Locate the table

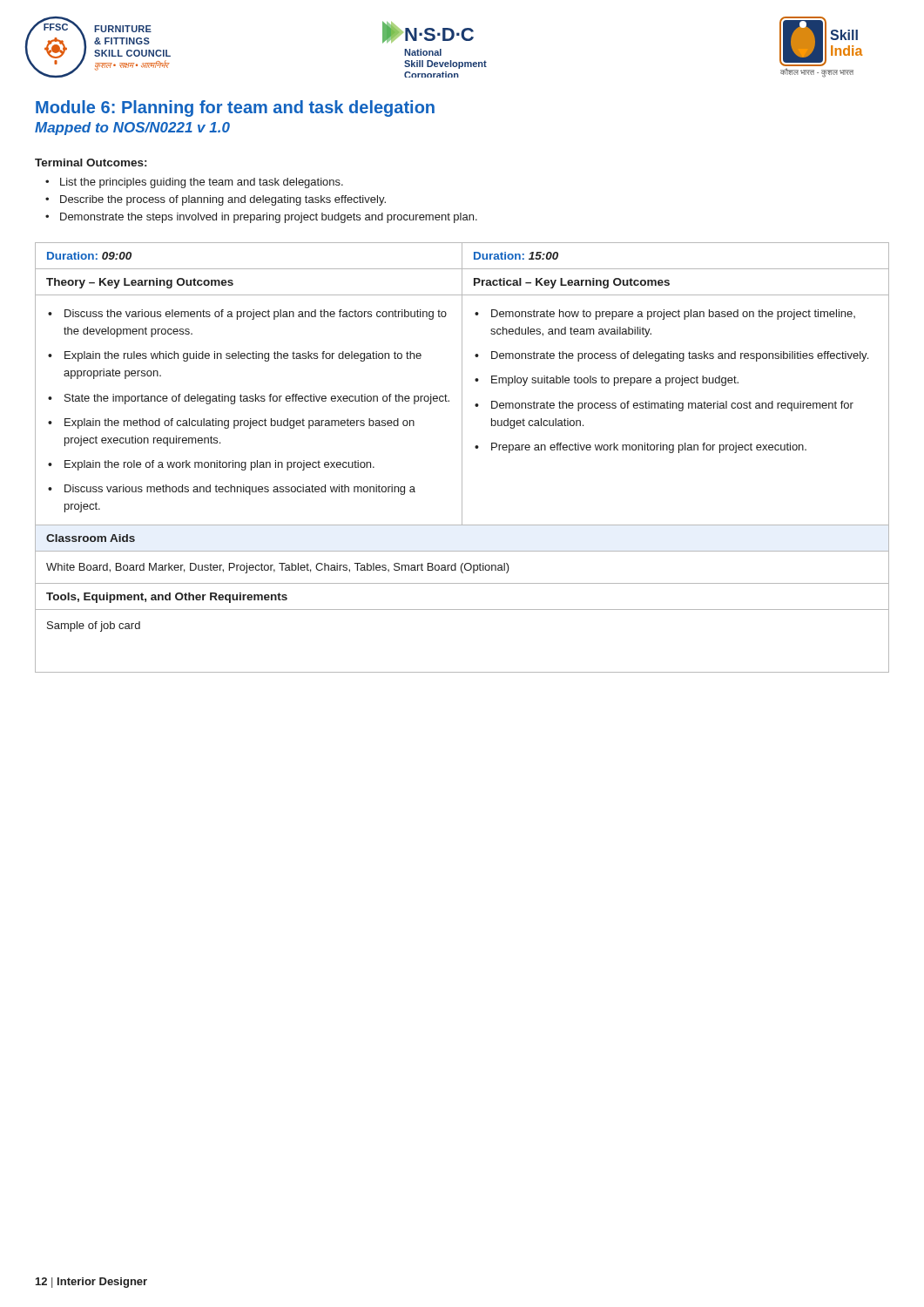click(462, 452)
